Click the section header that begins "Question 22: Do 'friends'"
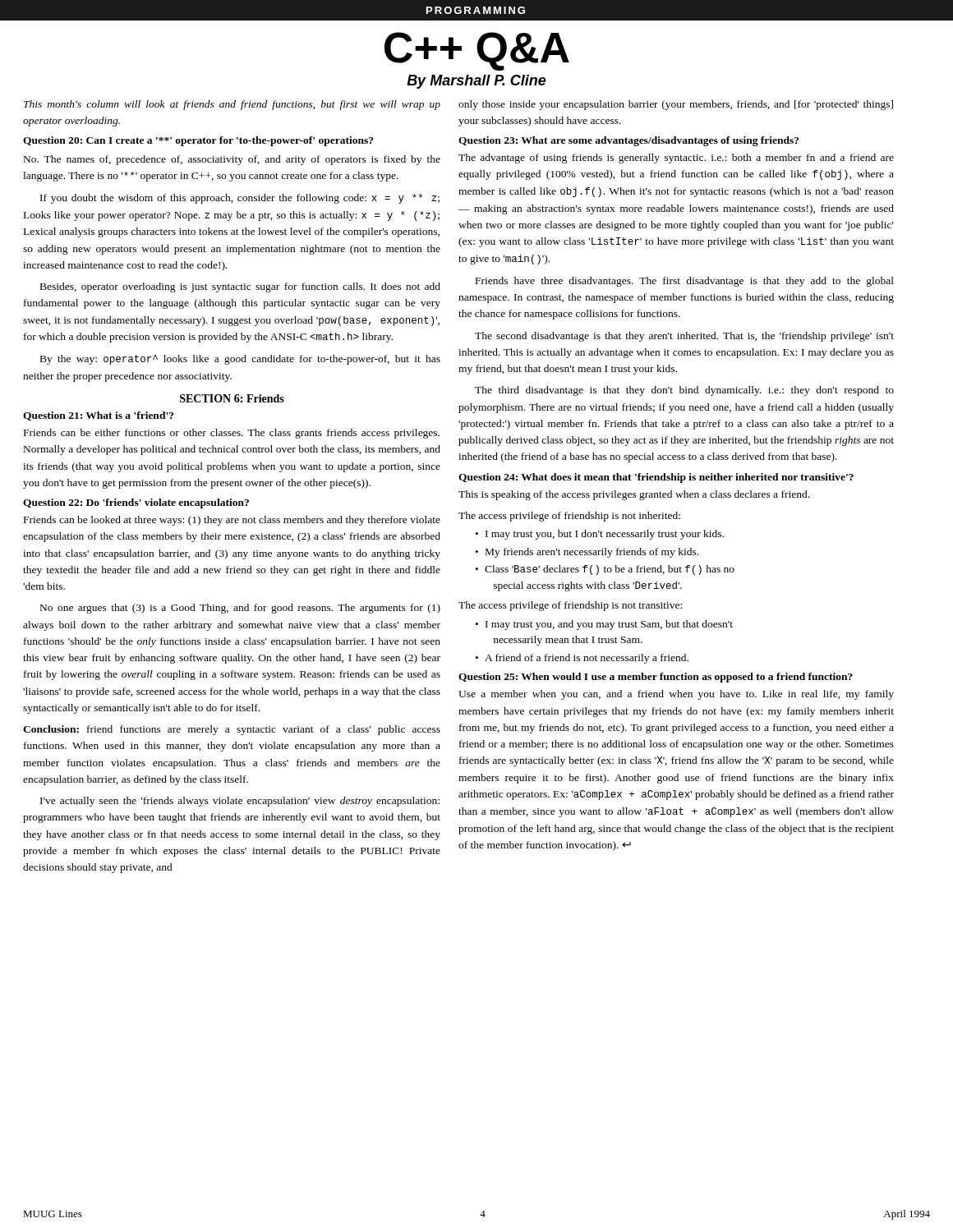This screenshot has width=953, height=1232. [136, 502]
